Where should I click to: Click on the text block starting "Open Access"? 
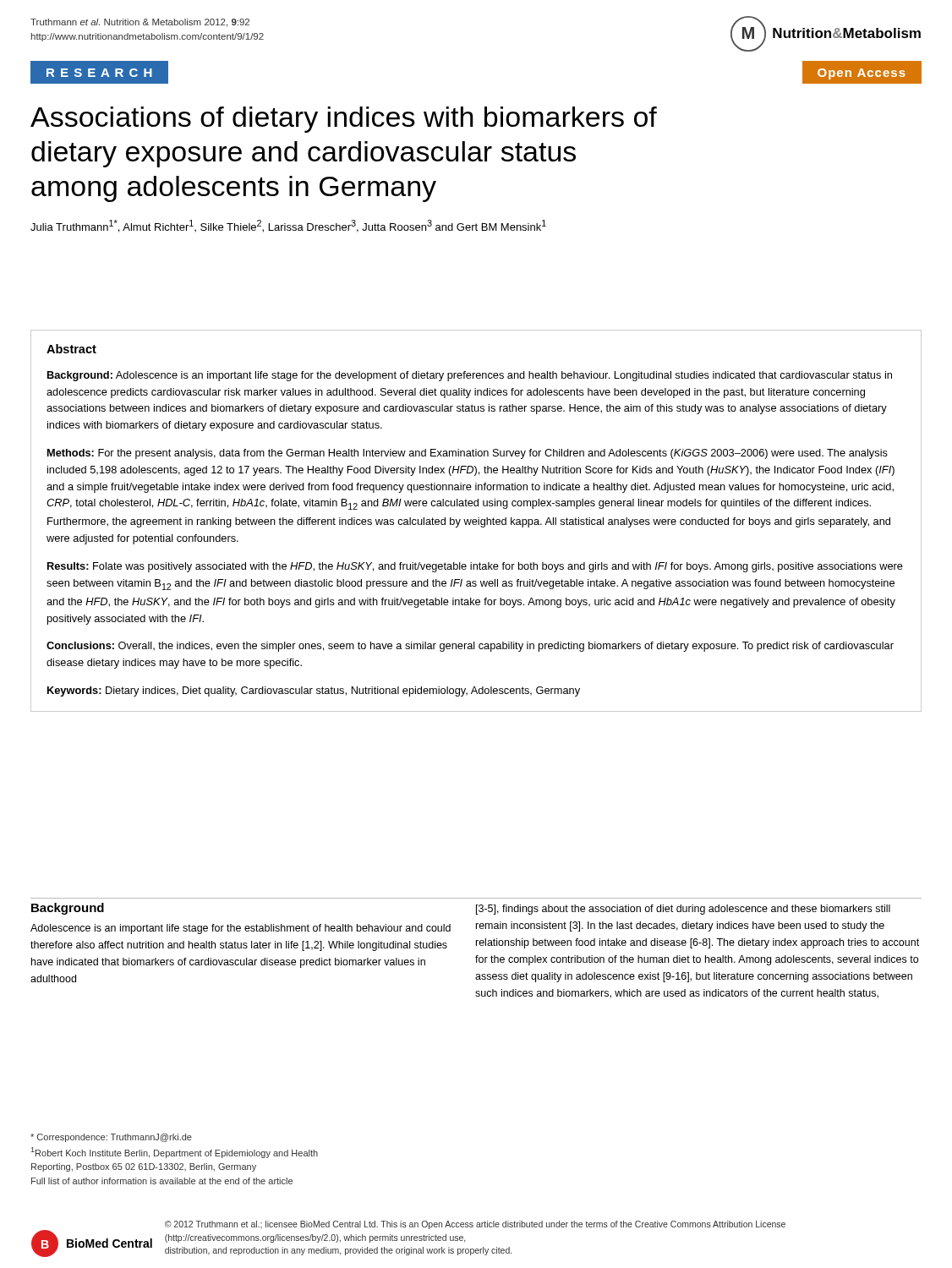[862, 72]
